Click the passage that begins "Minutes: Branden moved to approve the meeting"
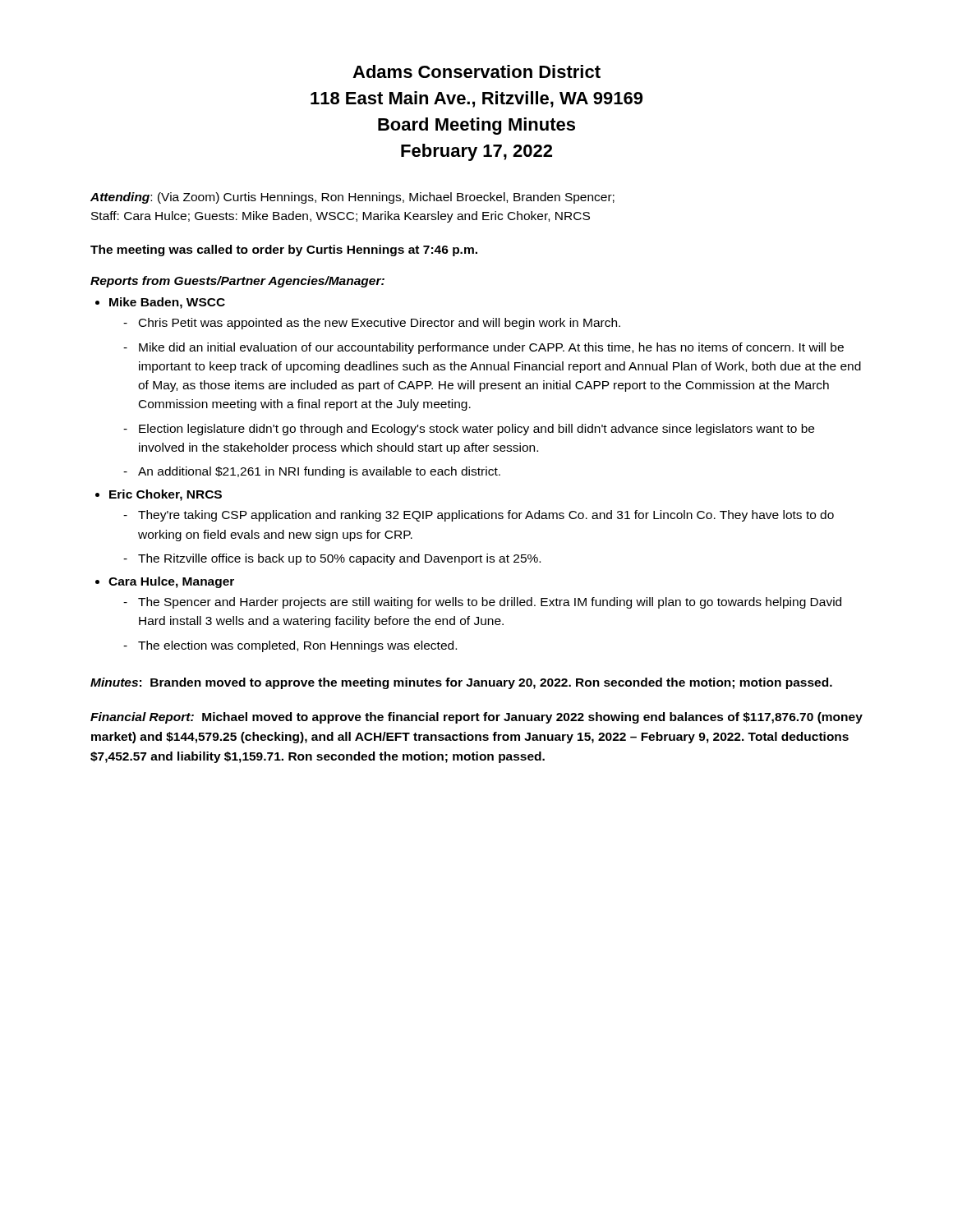The height and width of the screenshot is (1232, 953). point(461,682)
